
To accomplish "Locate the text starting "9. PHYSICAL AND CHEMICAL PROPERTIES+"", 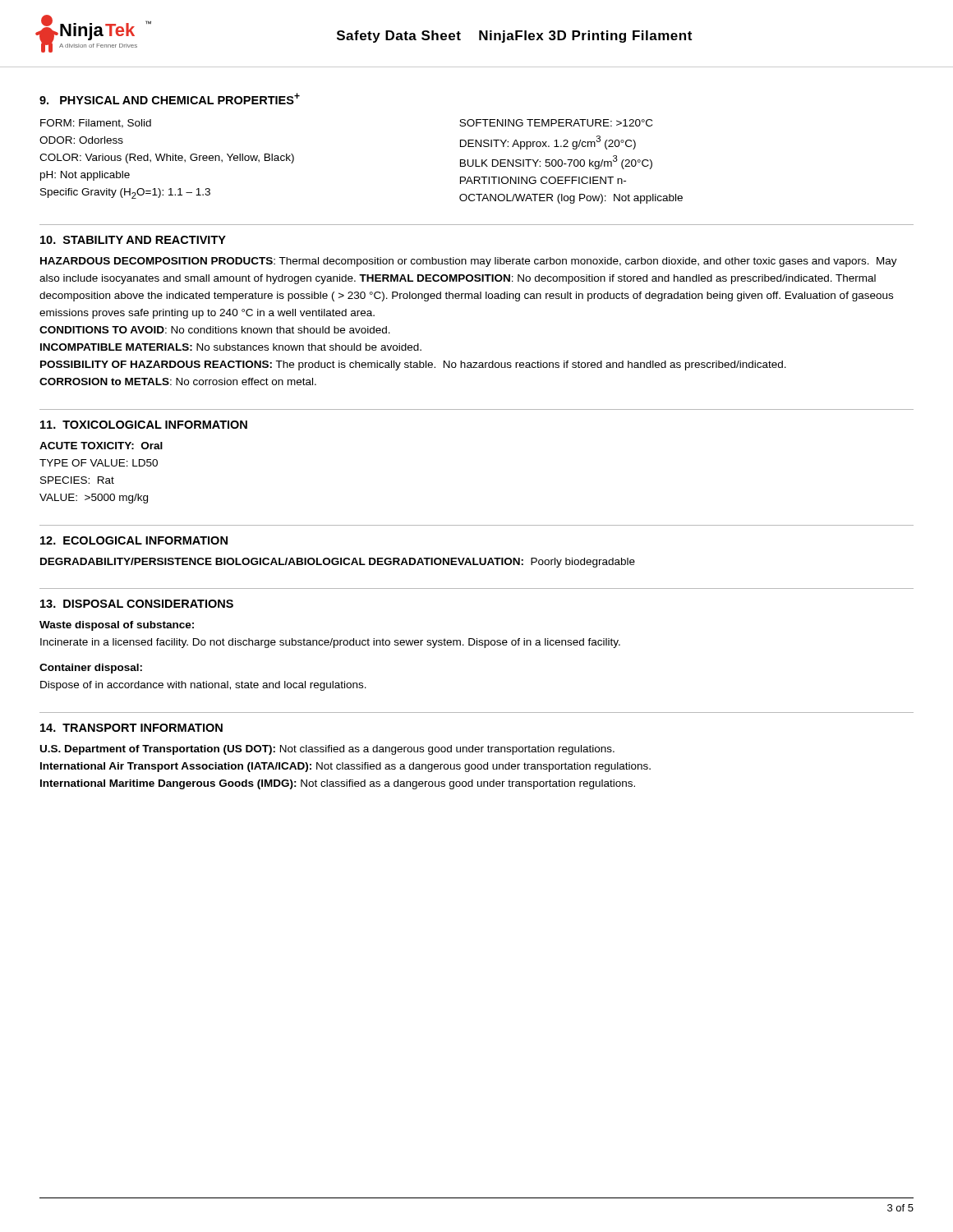I will point(170,98).
